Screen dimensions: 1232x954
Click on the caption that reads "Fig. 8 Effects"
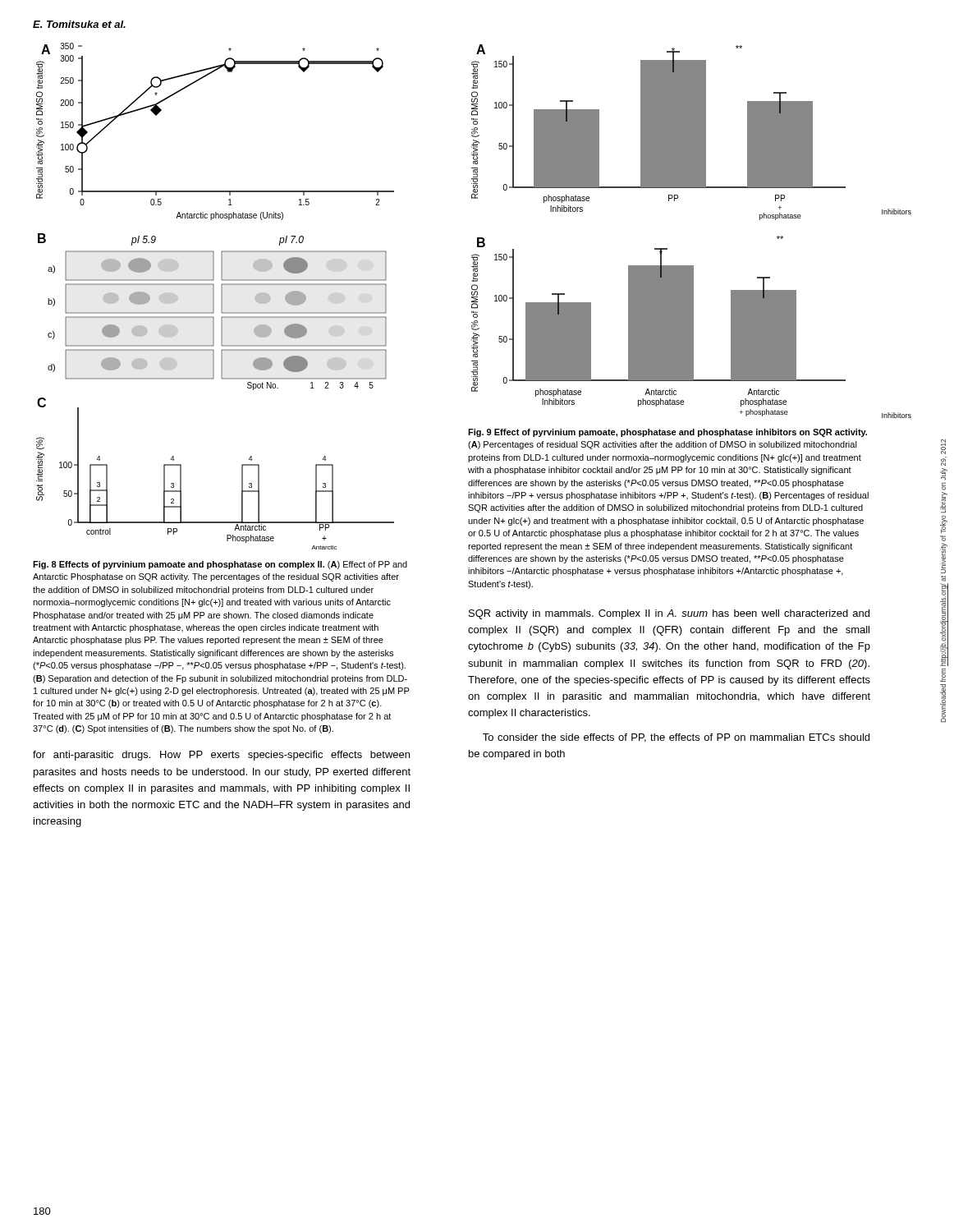[x=221, y=646]
